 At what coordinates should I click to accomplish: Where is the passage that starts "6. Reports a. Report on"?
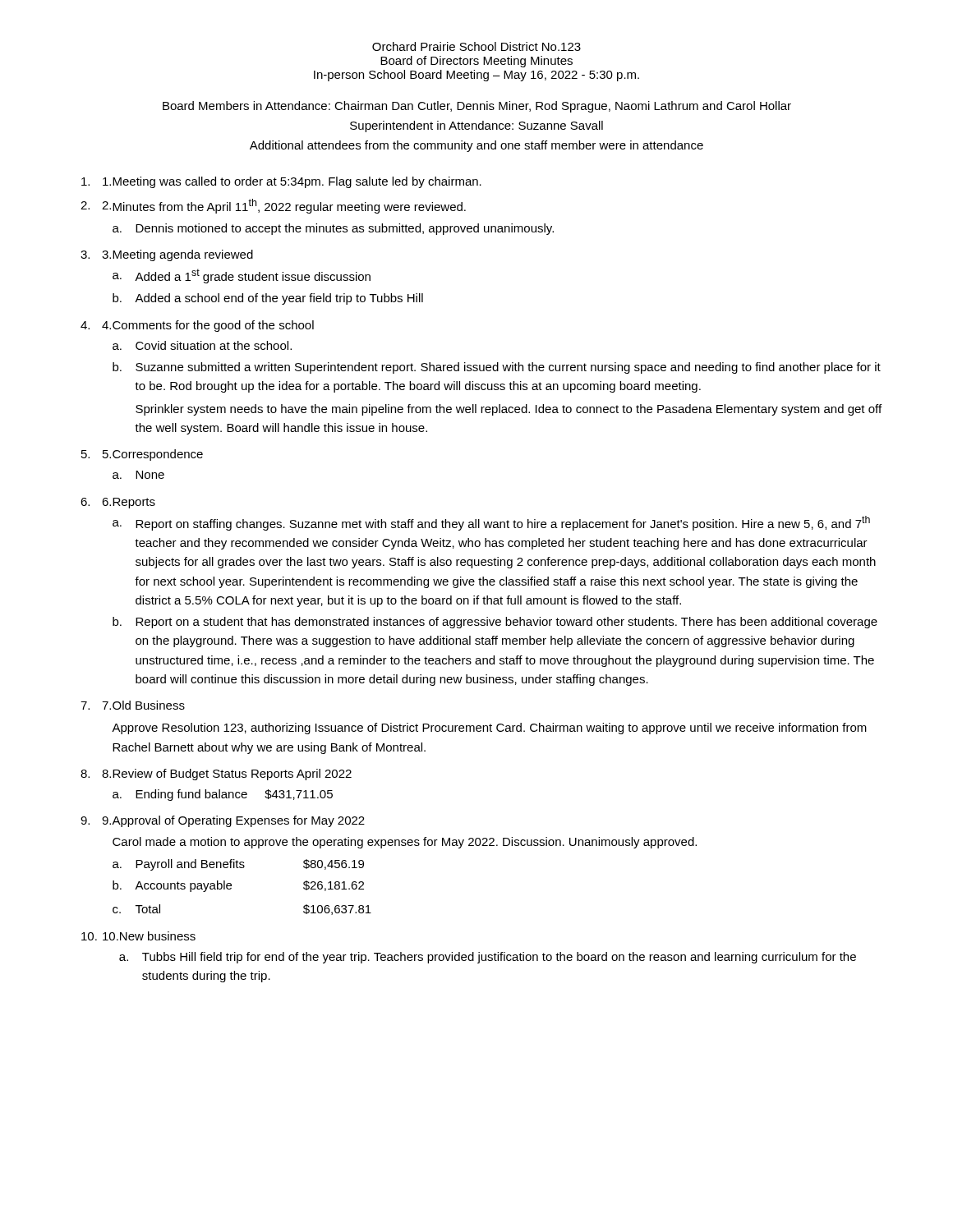[x=495, y=591]
